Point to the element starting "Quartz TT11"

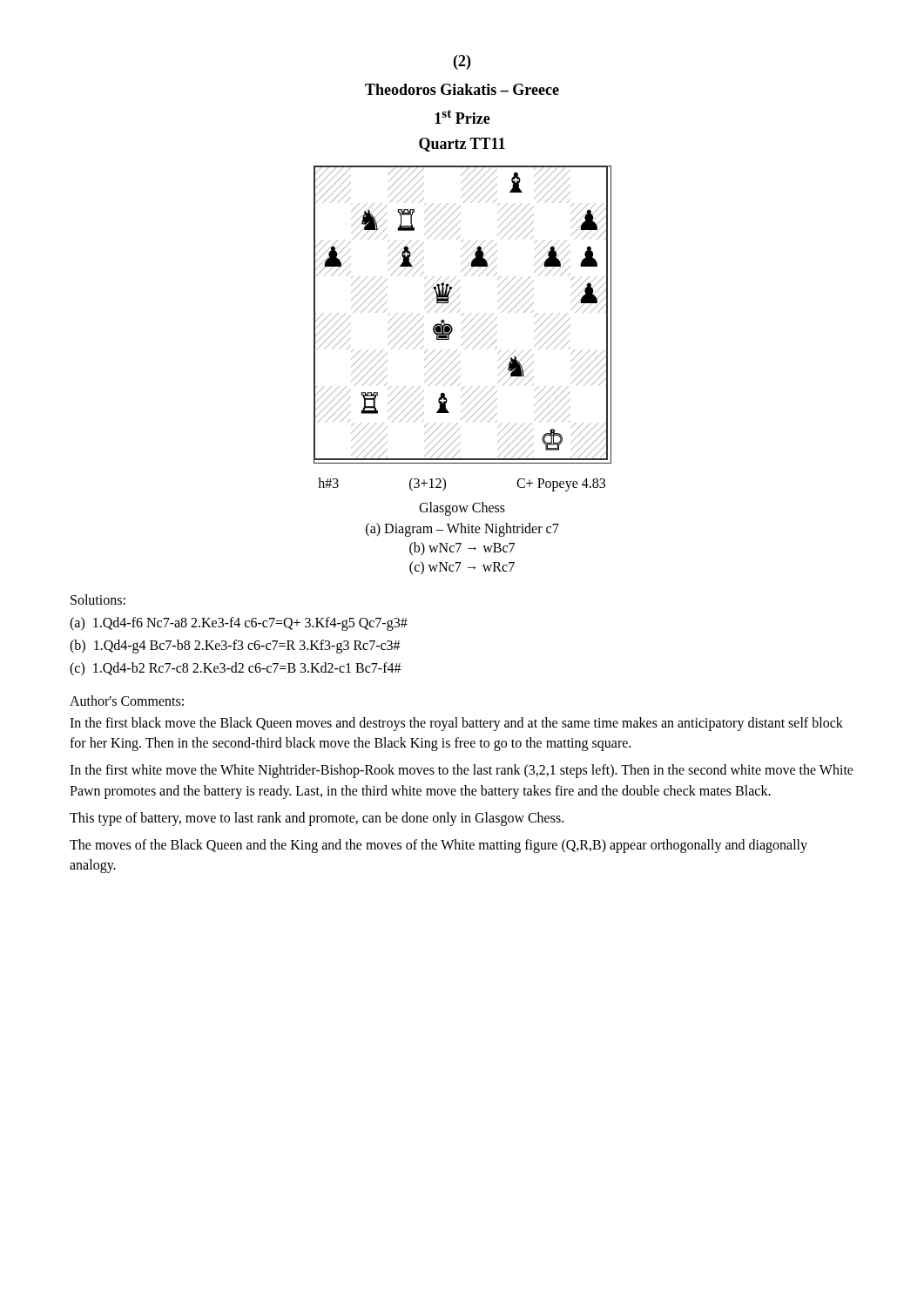pyautogui.click(x=462, y=144)
